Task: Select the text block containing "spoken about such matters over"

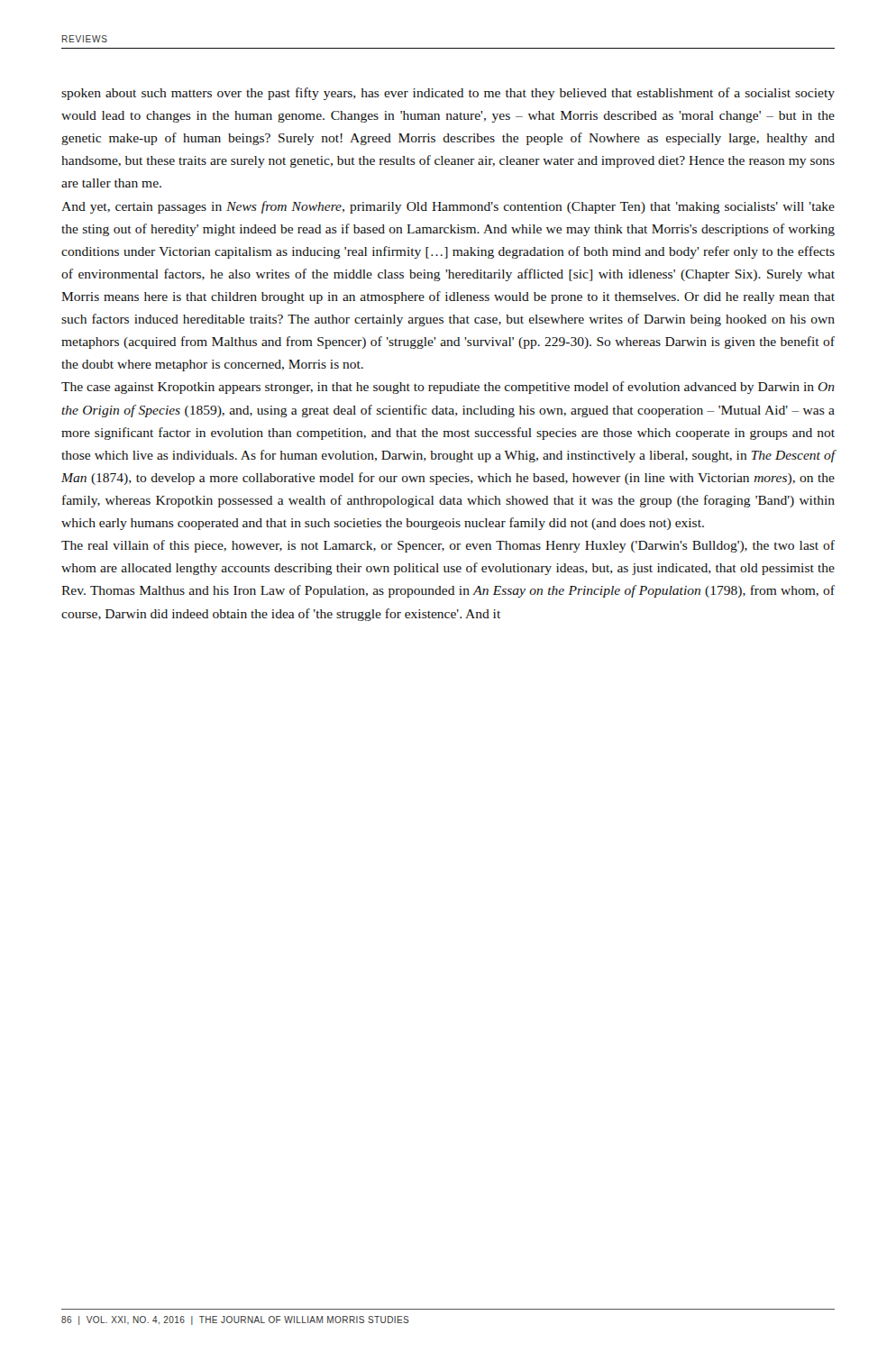Action: [448, 138]
